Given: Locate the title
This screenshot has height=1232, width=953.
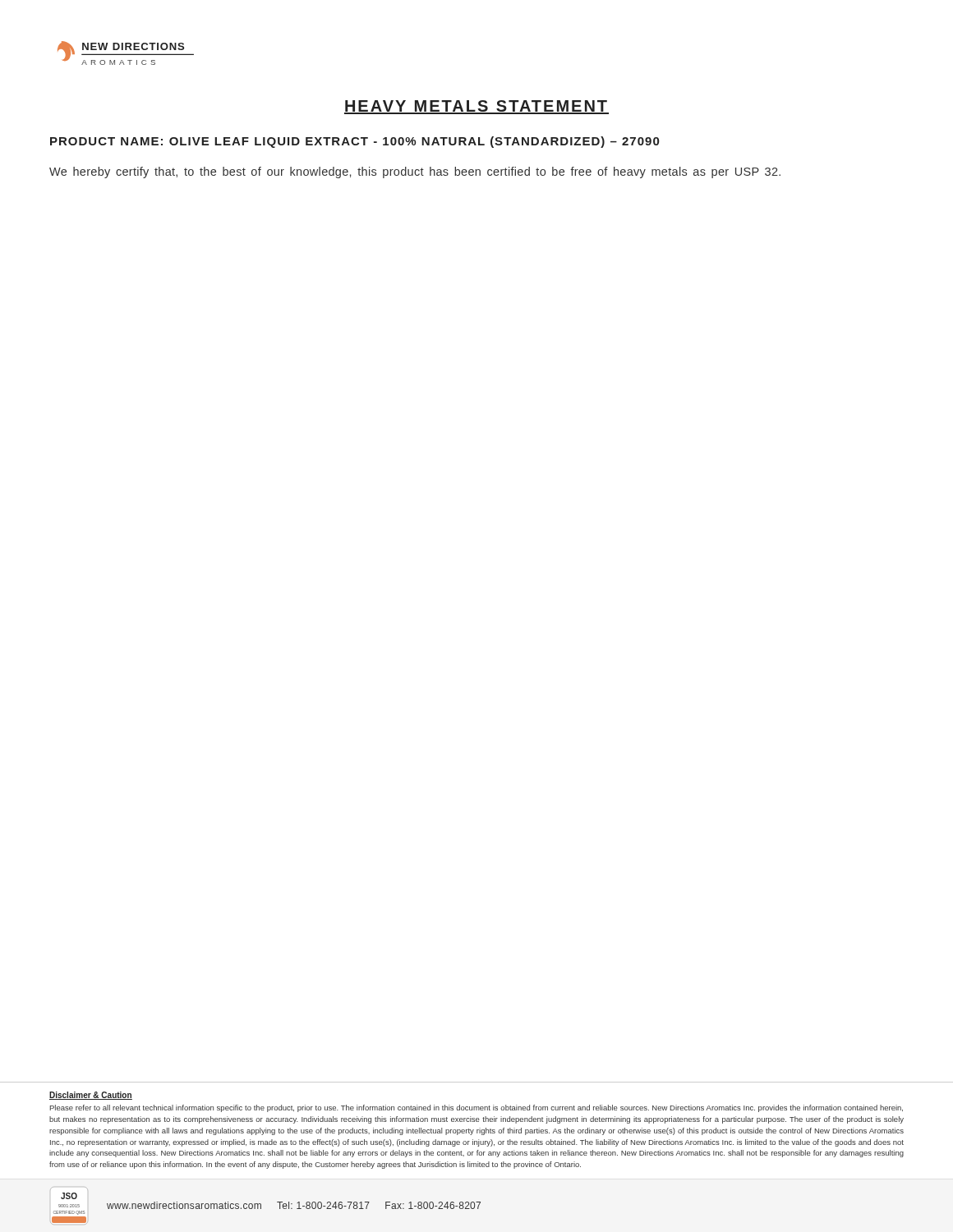Looking at the screenshot, I should point(476,106).
